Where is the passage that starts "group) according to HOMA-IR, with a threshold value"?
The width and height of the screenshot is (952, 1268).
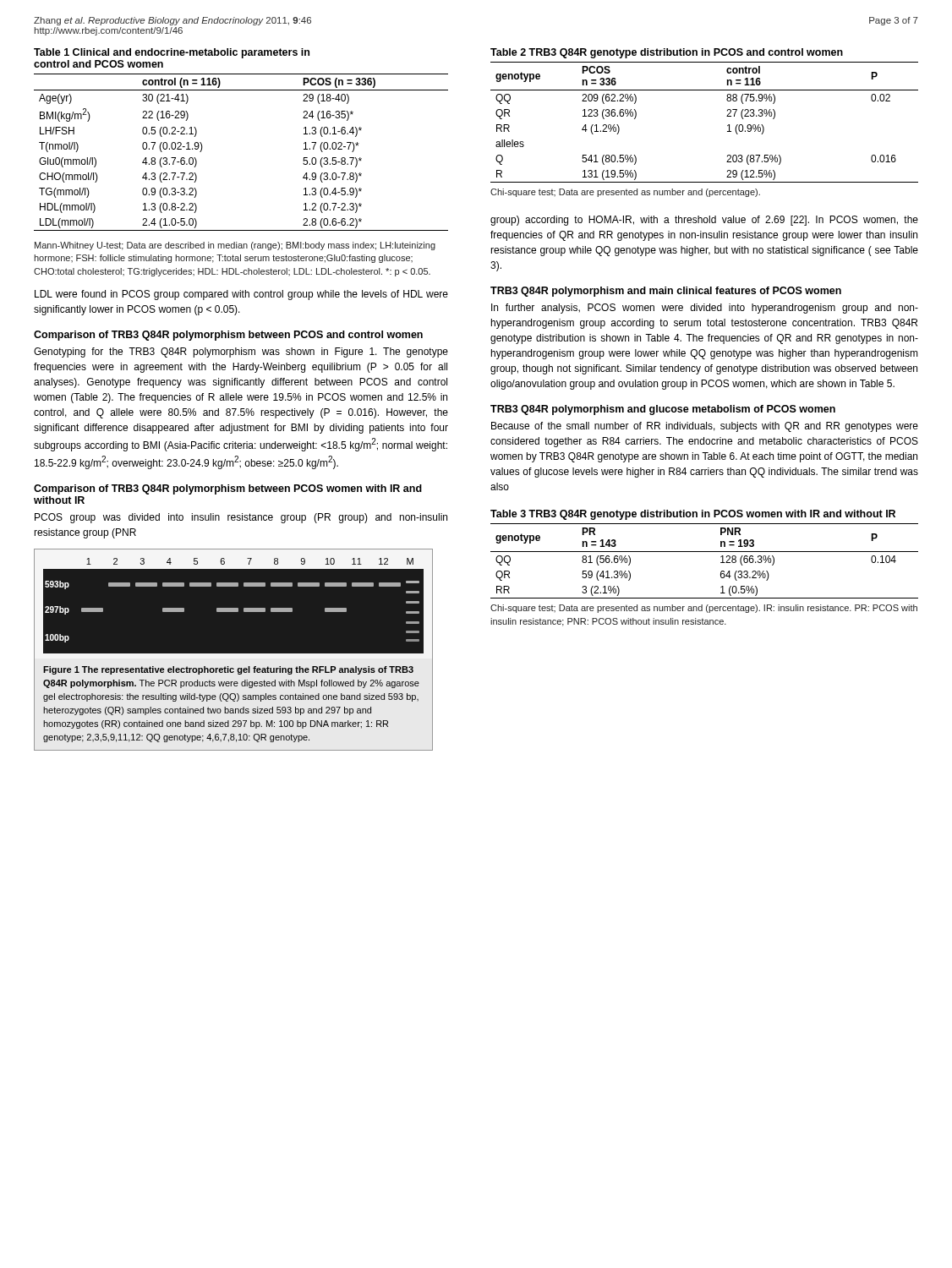704,243
